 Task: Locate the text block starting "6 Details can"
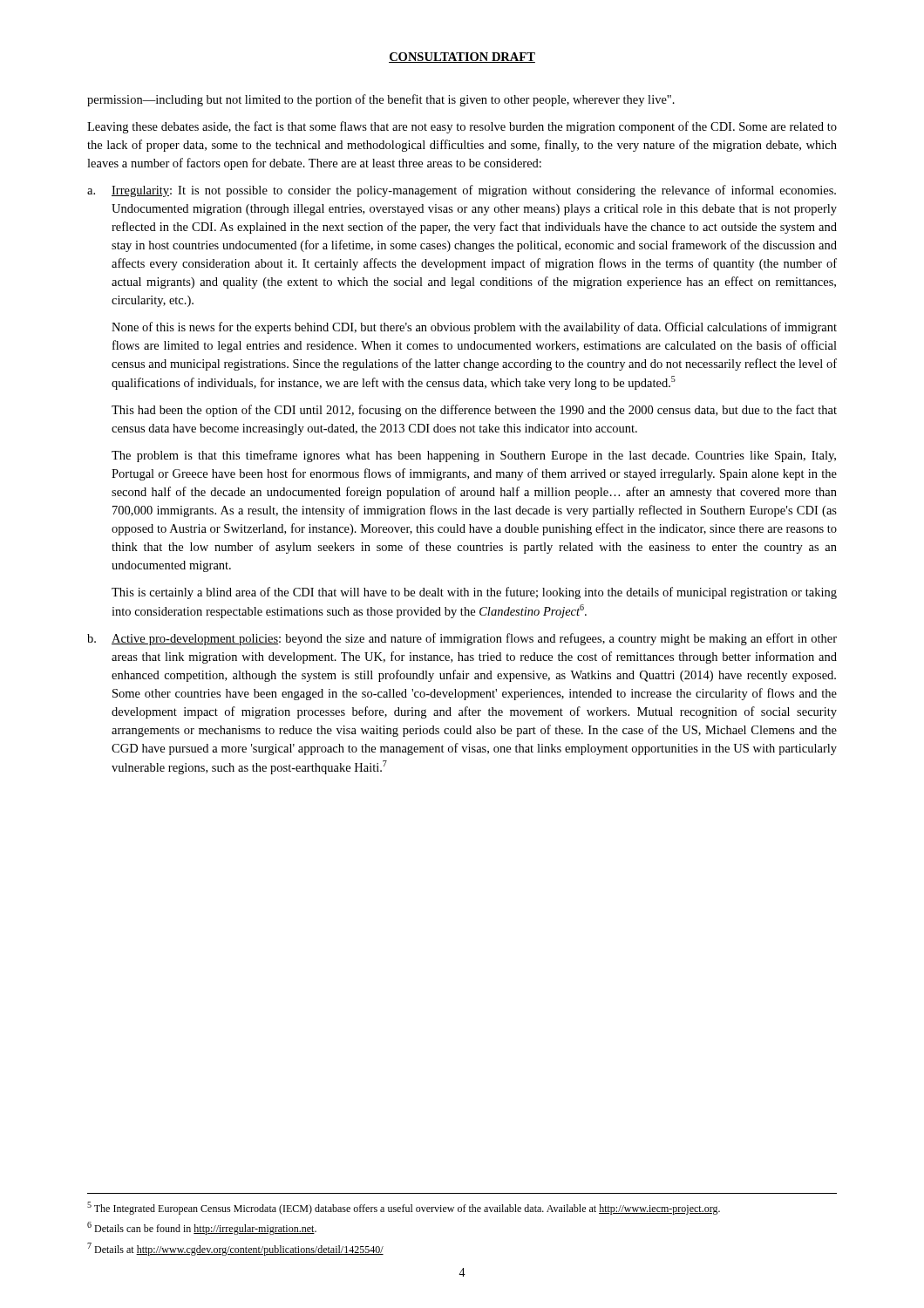click(202, 1227)
